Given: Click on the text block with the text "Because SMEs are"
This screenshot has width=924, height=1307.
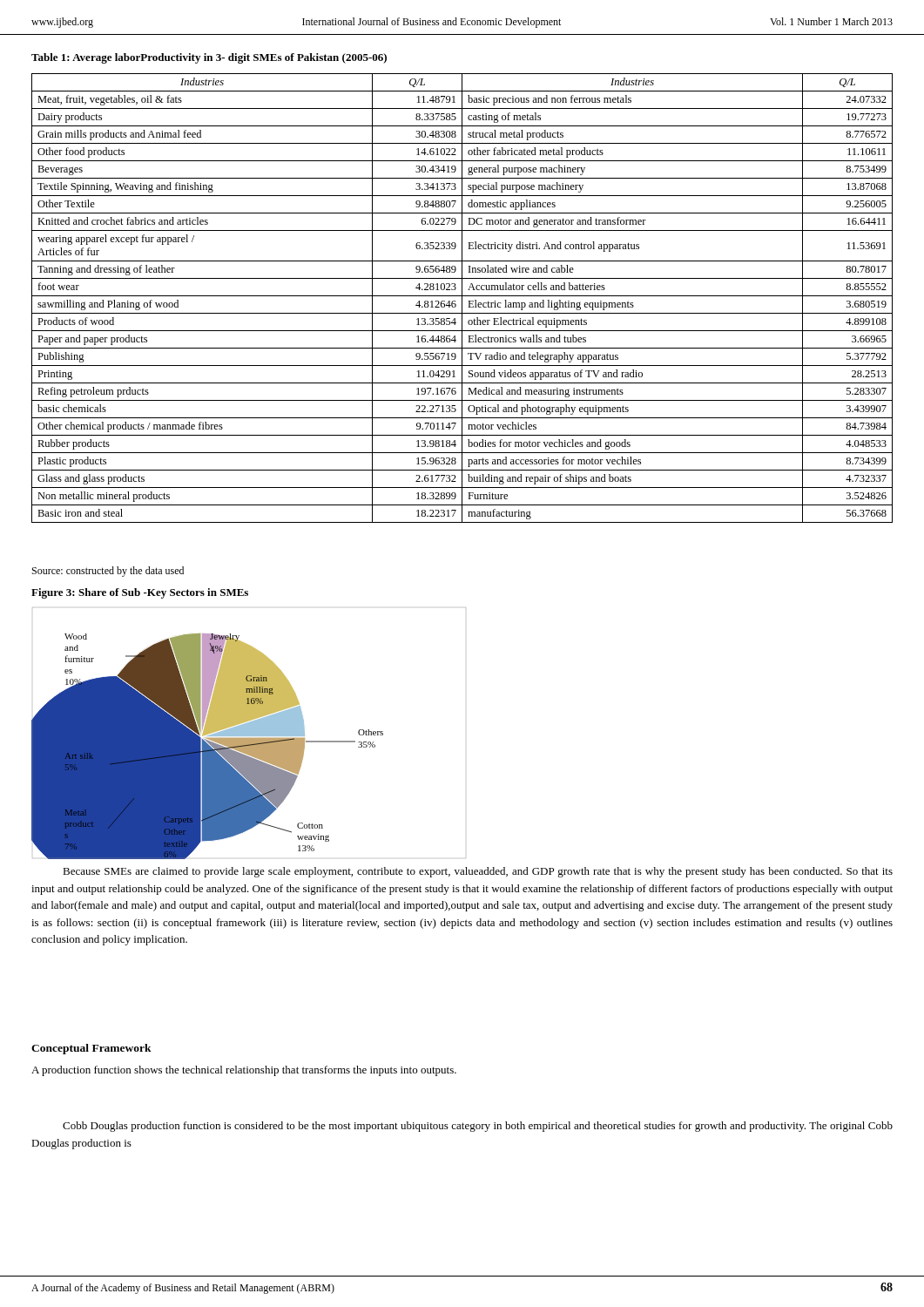Looking at the screenshot, I should pos(462,905).
